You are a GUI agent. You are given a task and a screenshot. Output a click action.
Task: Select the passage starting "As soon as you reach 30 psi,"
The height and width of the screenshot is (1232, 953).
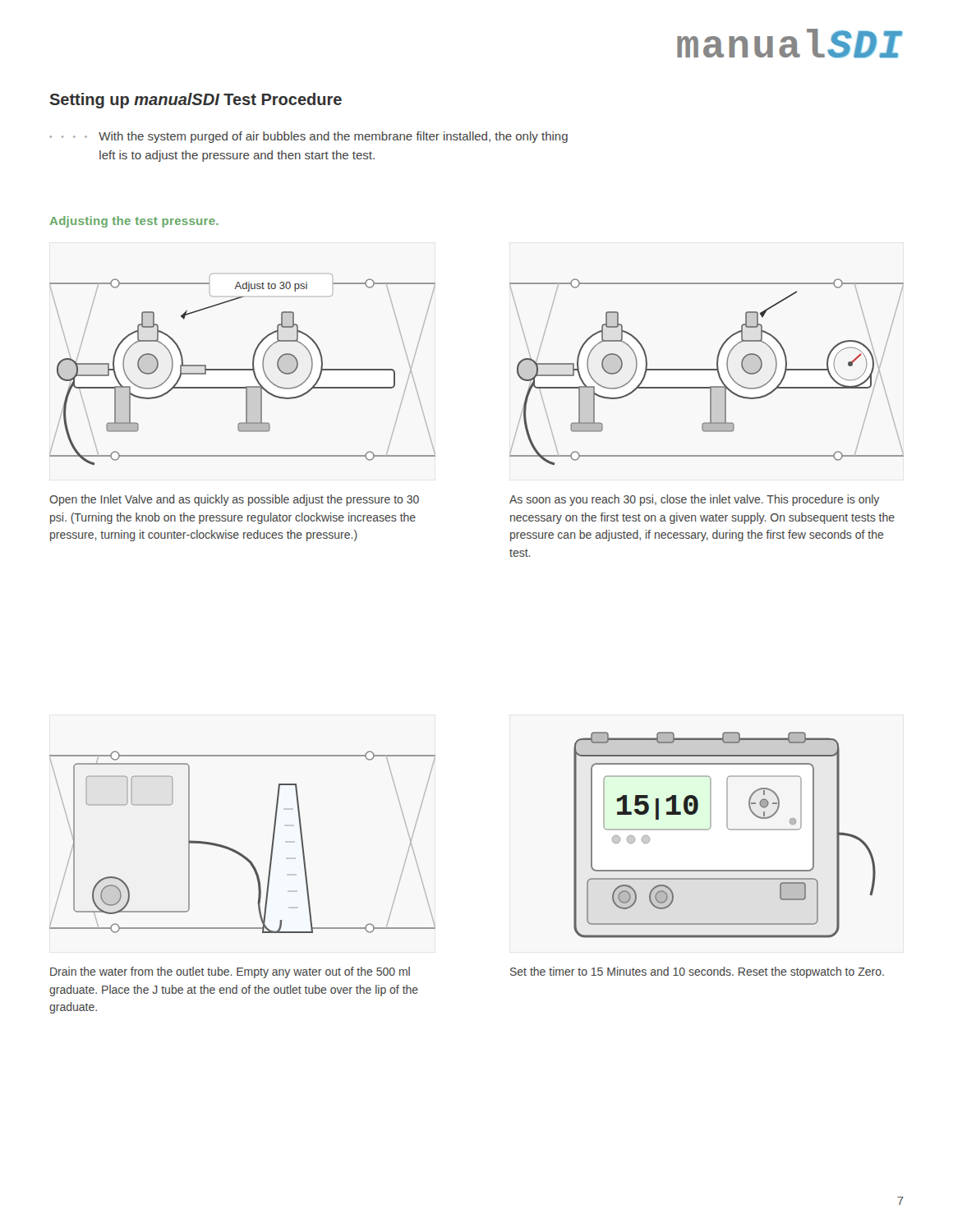click(x=702, y=526)
